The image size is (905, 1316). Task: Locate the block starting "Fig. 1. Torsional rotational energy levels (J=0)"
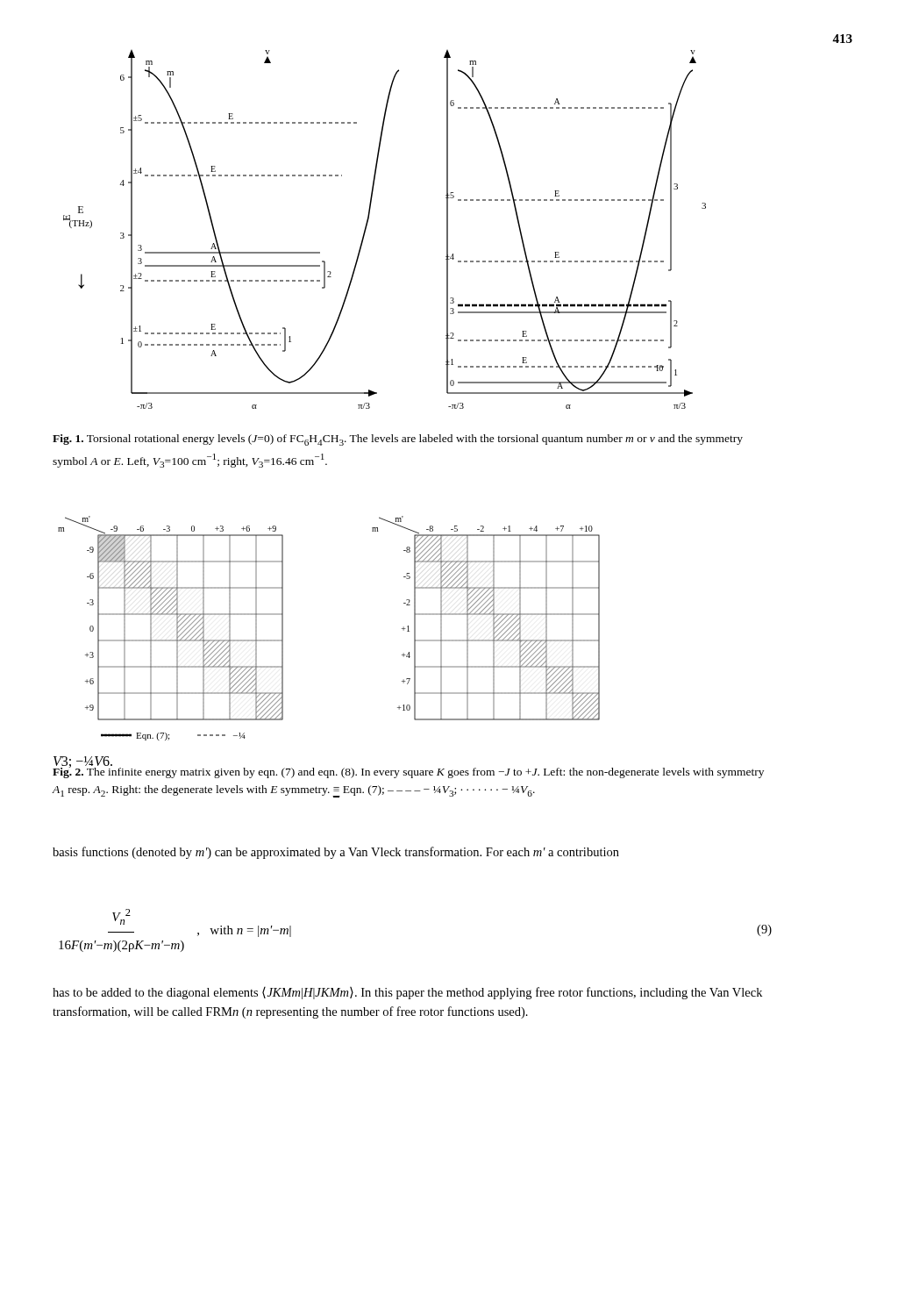click(x=398, y=451)
